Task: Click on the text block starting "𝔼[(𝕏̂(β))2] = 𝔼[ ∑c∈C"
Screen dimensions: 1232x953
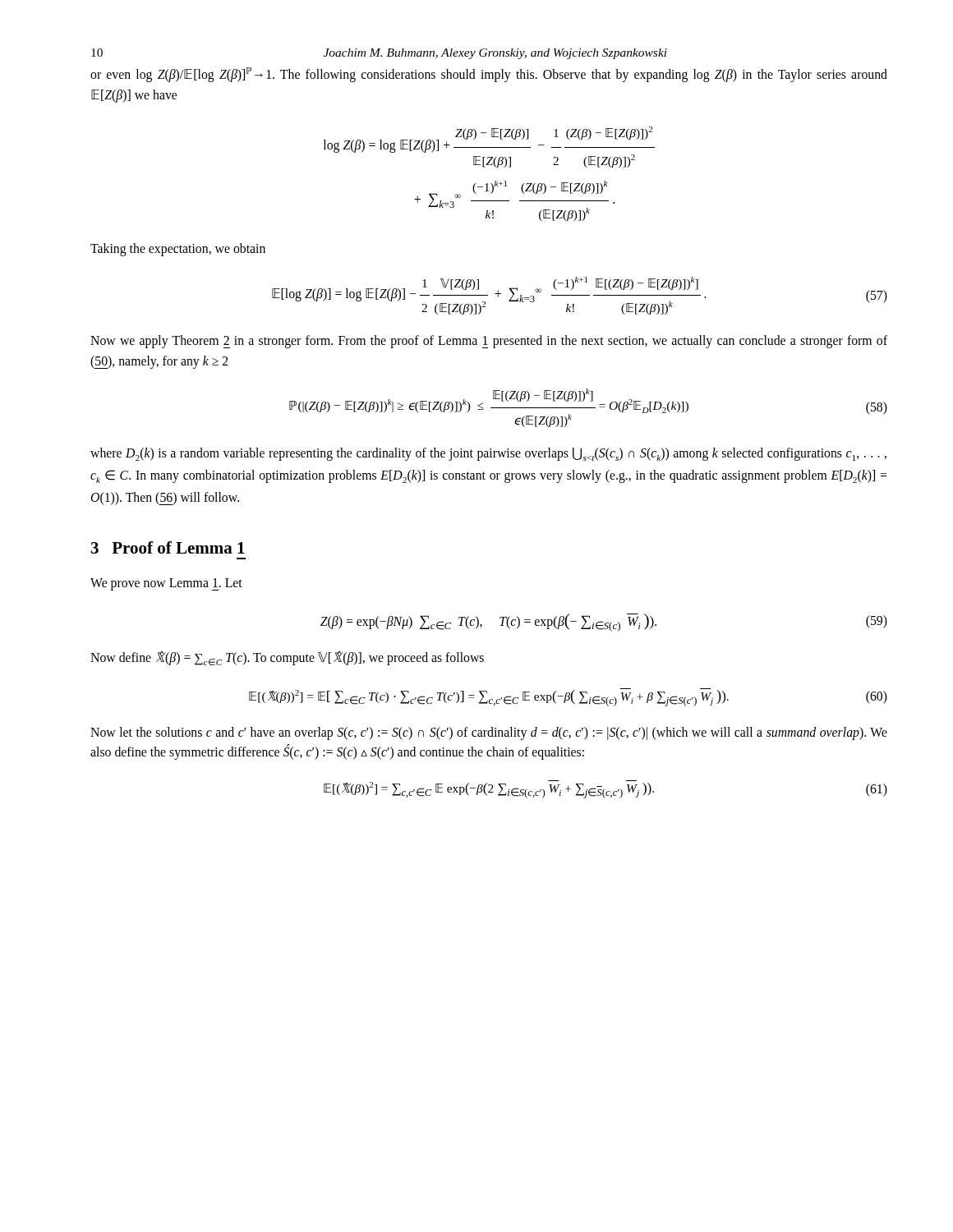Action: tap(568, 696)
